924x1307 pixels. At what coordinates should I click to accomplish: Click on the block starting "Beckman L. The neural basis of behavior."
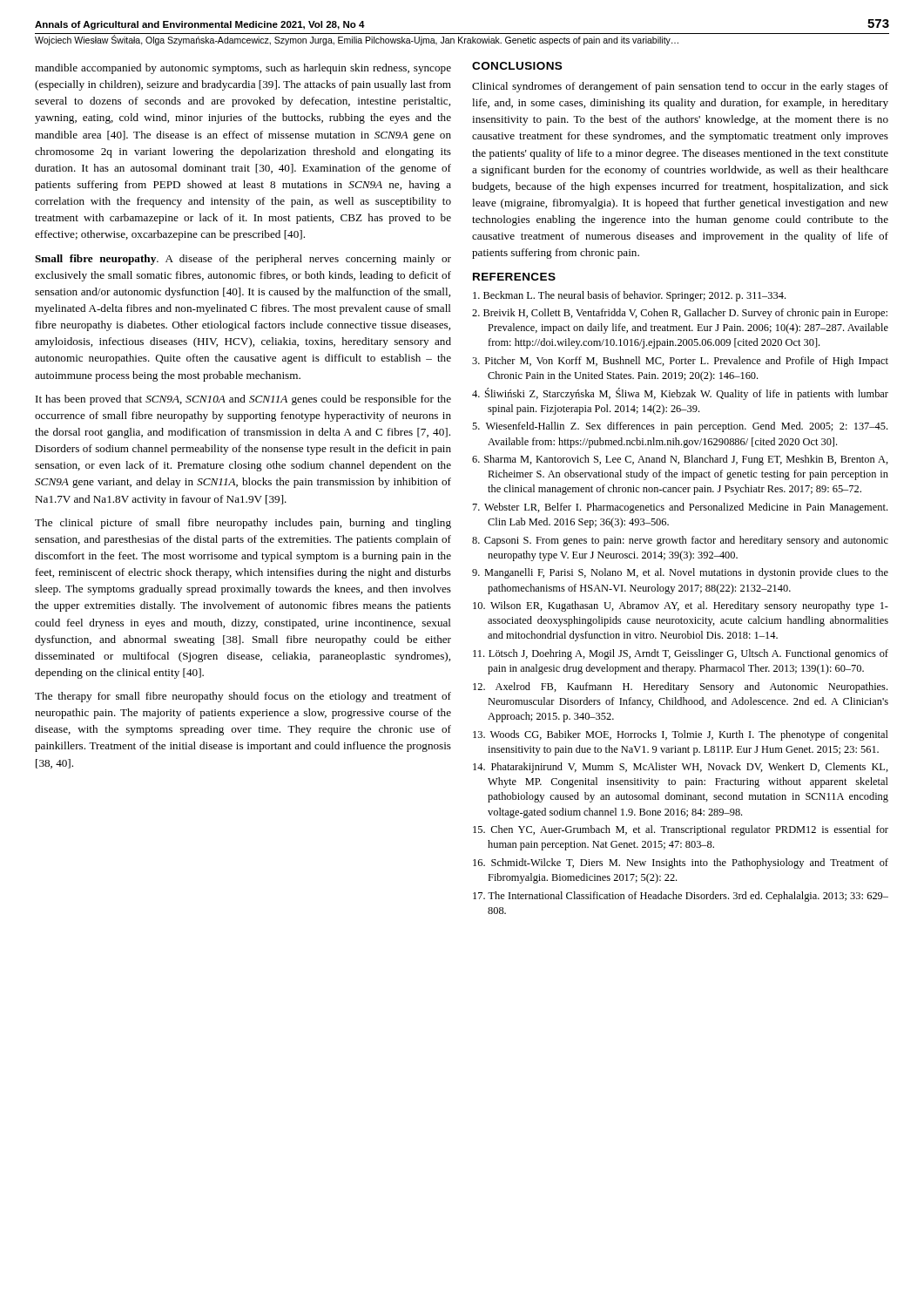[629, 295]
